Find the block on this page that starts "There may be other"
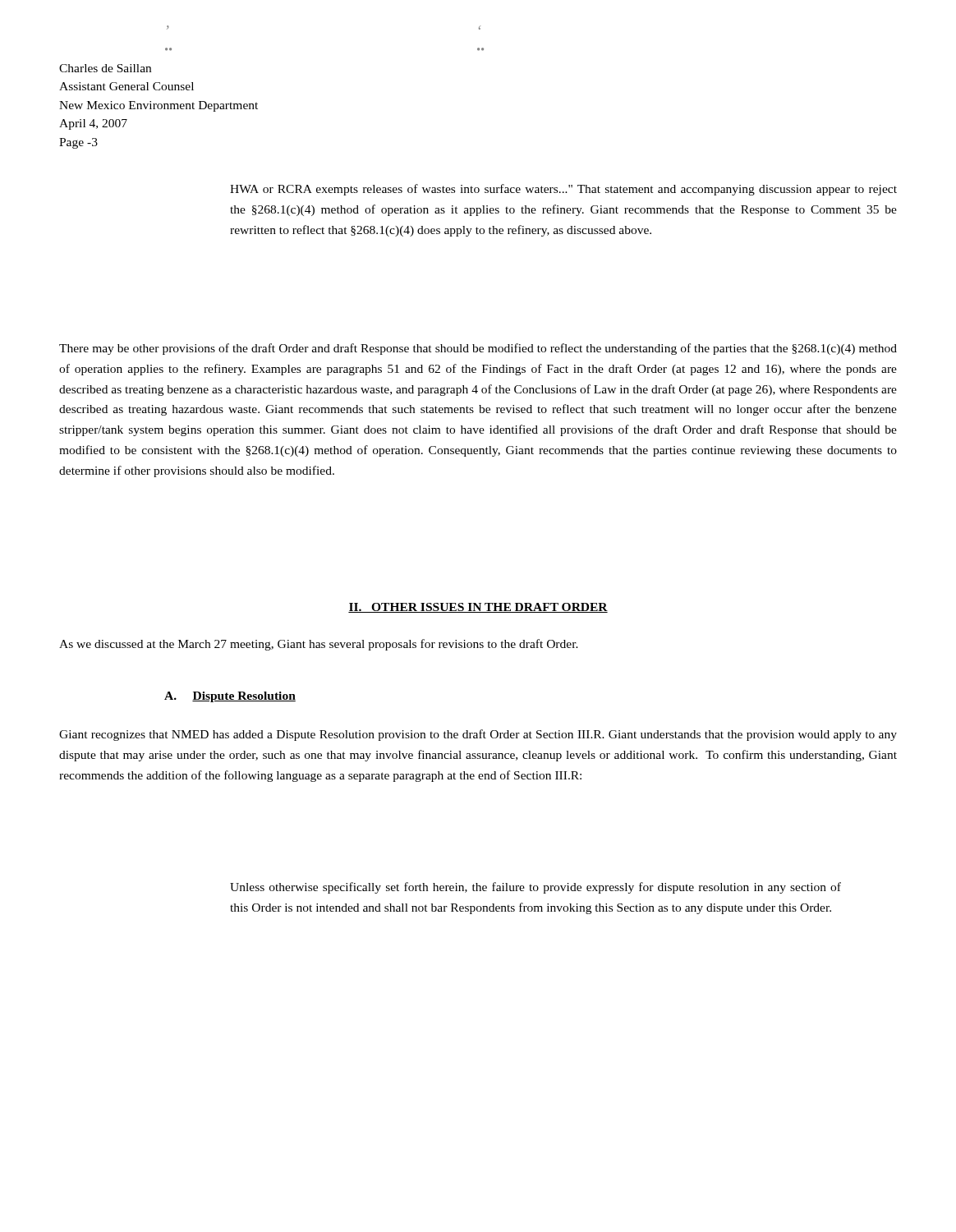Viewport: 956px width, 1232px height. (478, 409)
